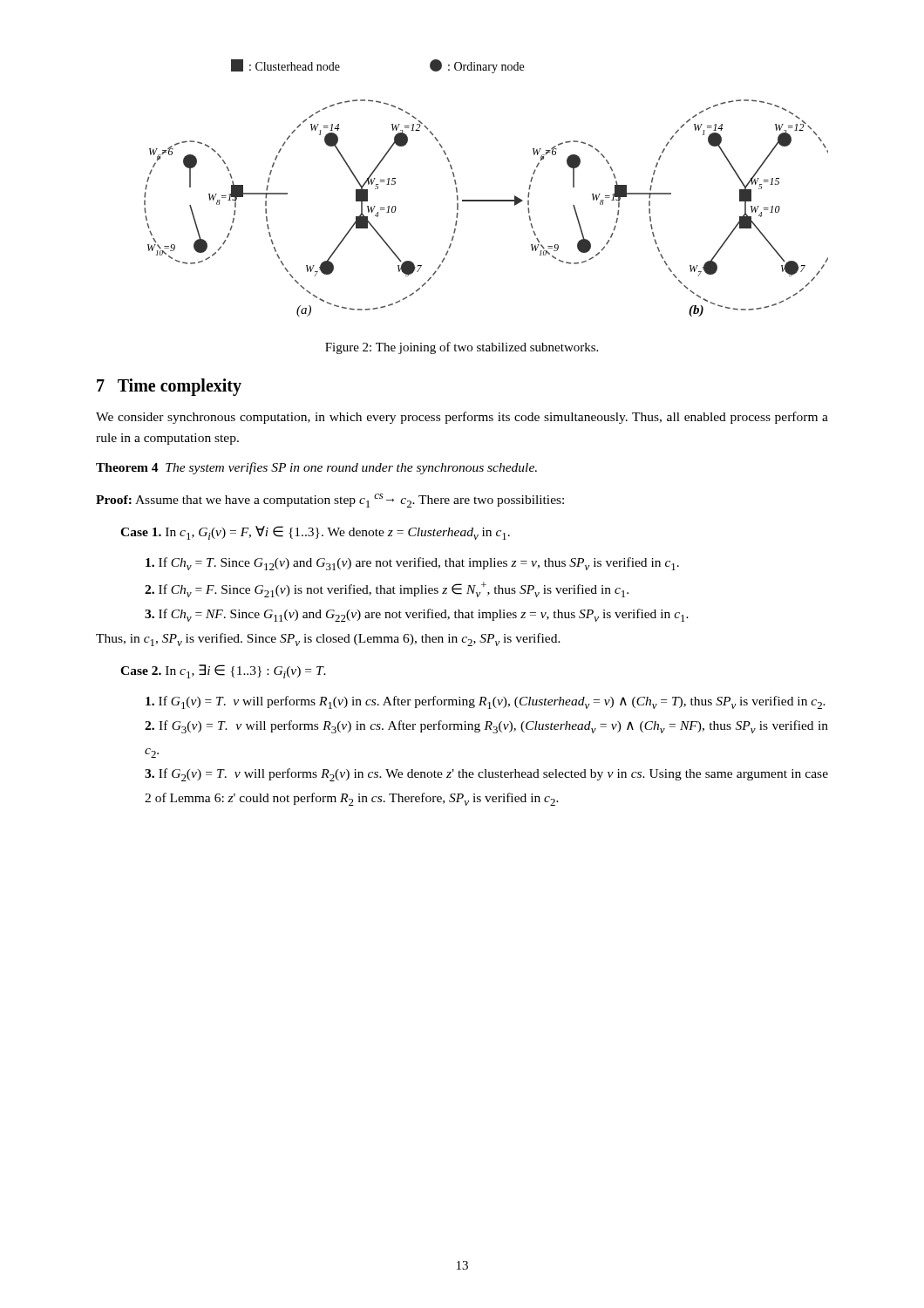Select a caption
The width and height of the screenshot is (924, 1308).
point(462,347)
